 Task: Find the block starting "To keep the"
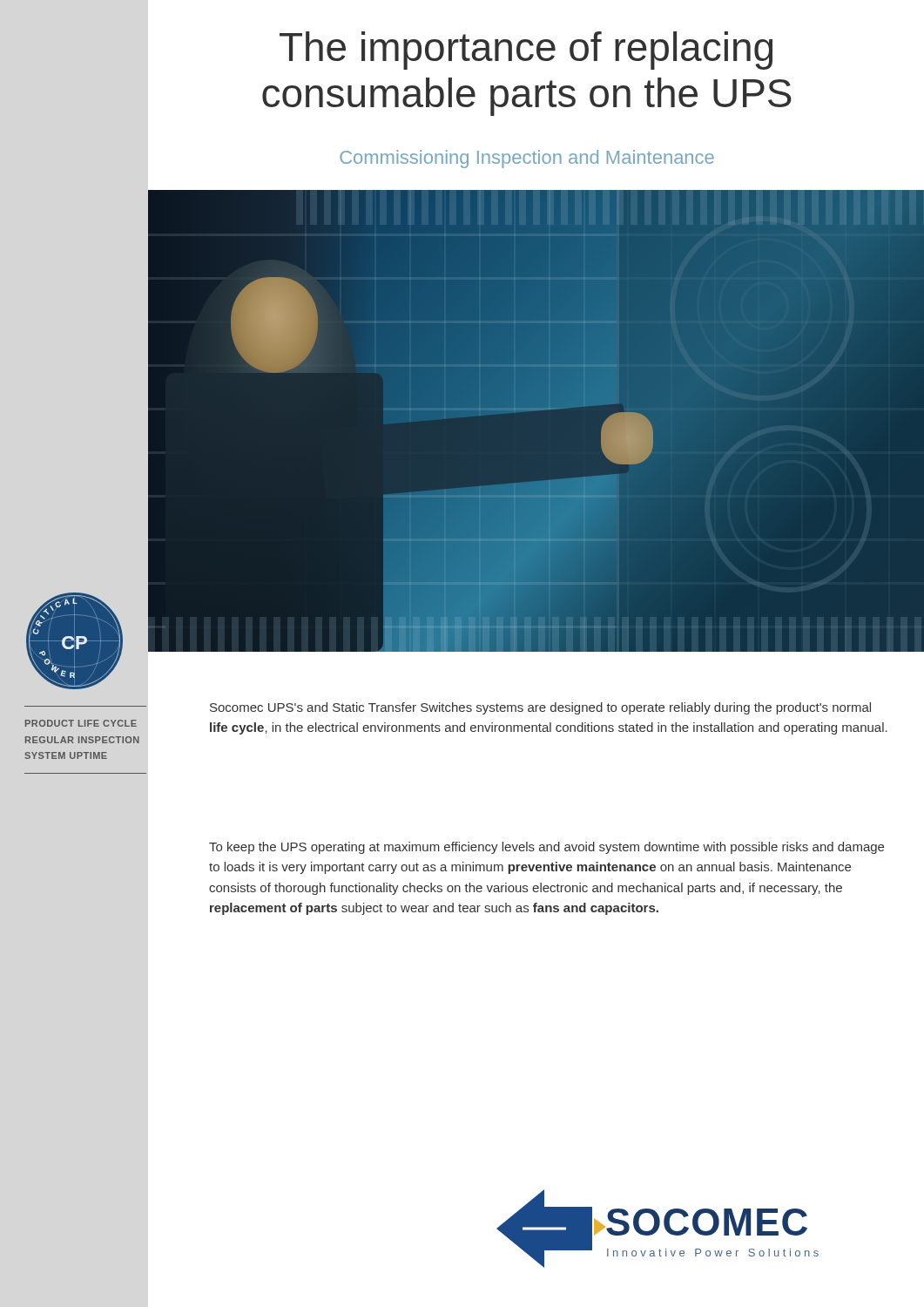coord(549,877)
